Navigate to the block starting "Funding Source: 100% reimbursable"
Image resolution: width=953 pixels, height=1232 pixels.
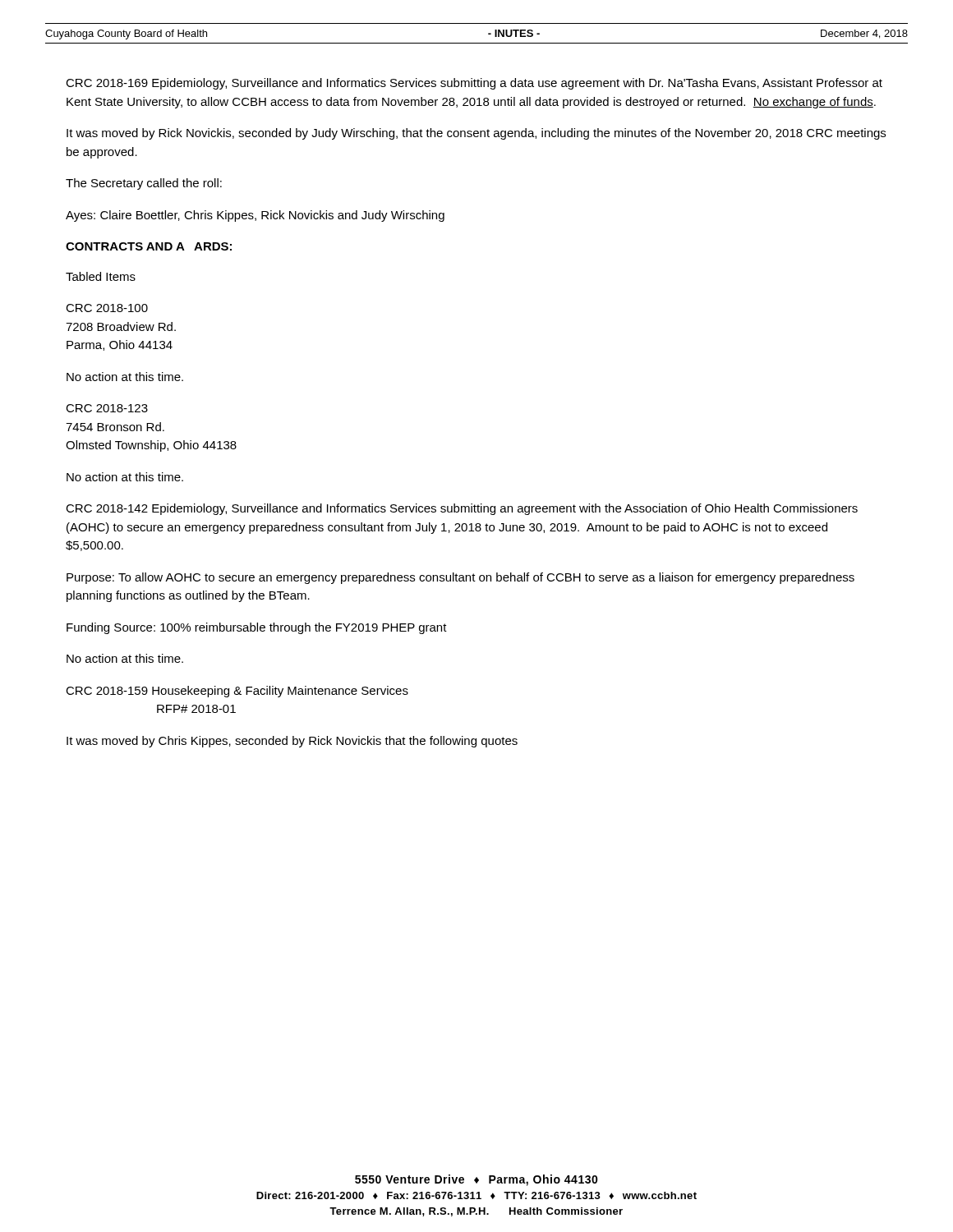256,627
